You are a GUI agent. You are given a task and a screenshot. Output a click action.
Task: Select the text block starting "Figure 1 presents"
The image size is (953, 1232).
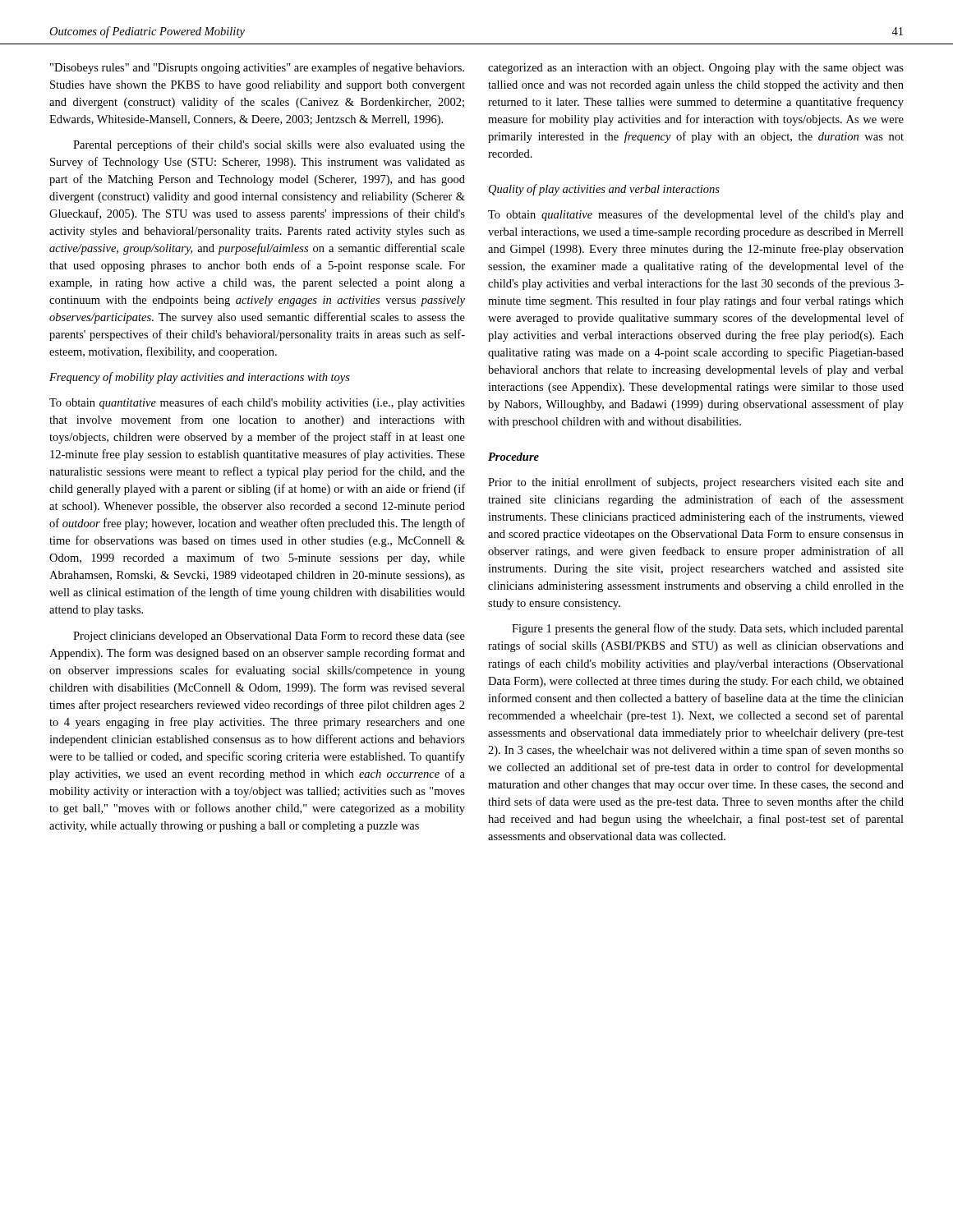click(x=696, y=733)
